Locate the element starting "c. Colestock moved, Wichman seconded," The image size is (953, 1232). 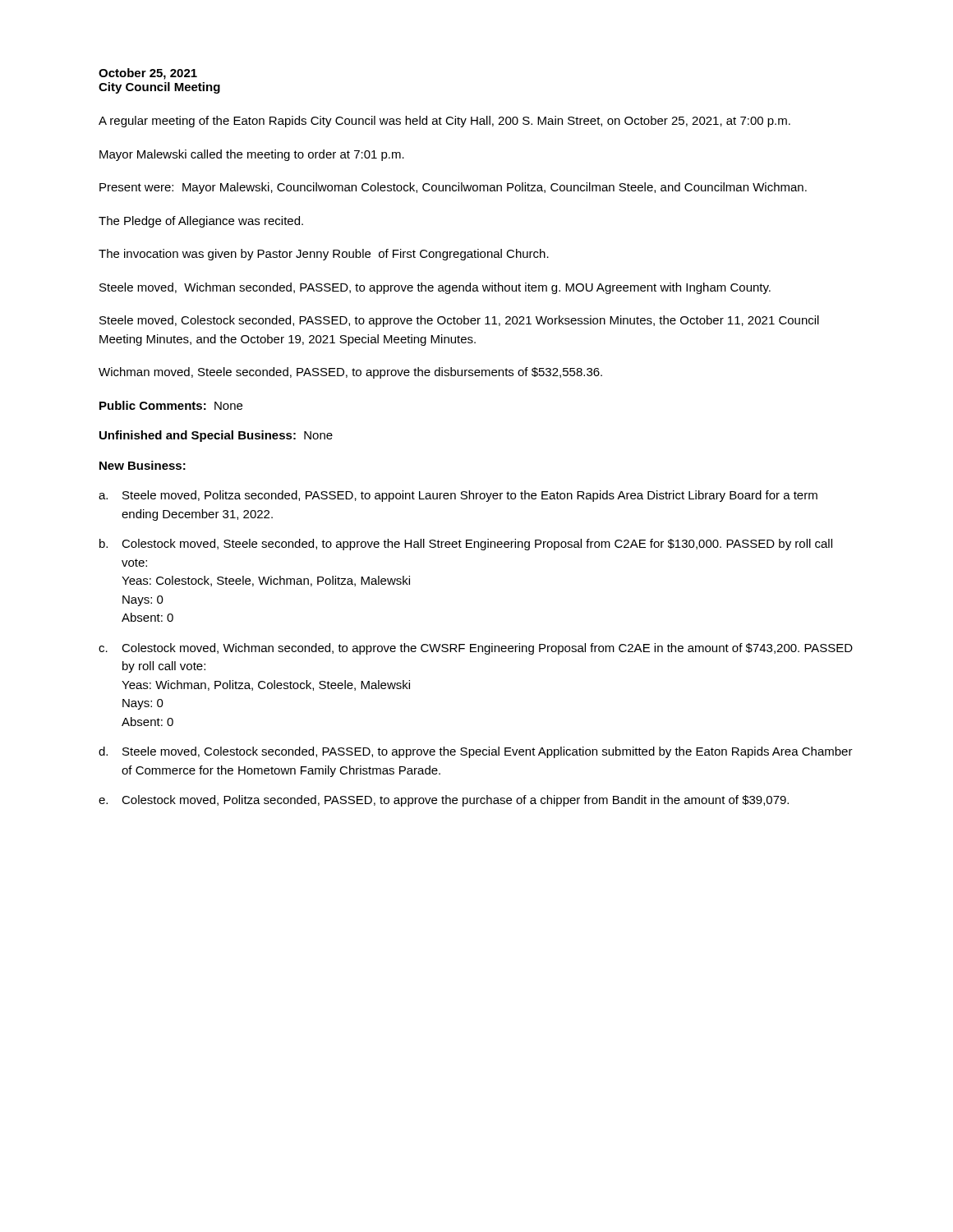[x=476, y=649]
